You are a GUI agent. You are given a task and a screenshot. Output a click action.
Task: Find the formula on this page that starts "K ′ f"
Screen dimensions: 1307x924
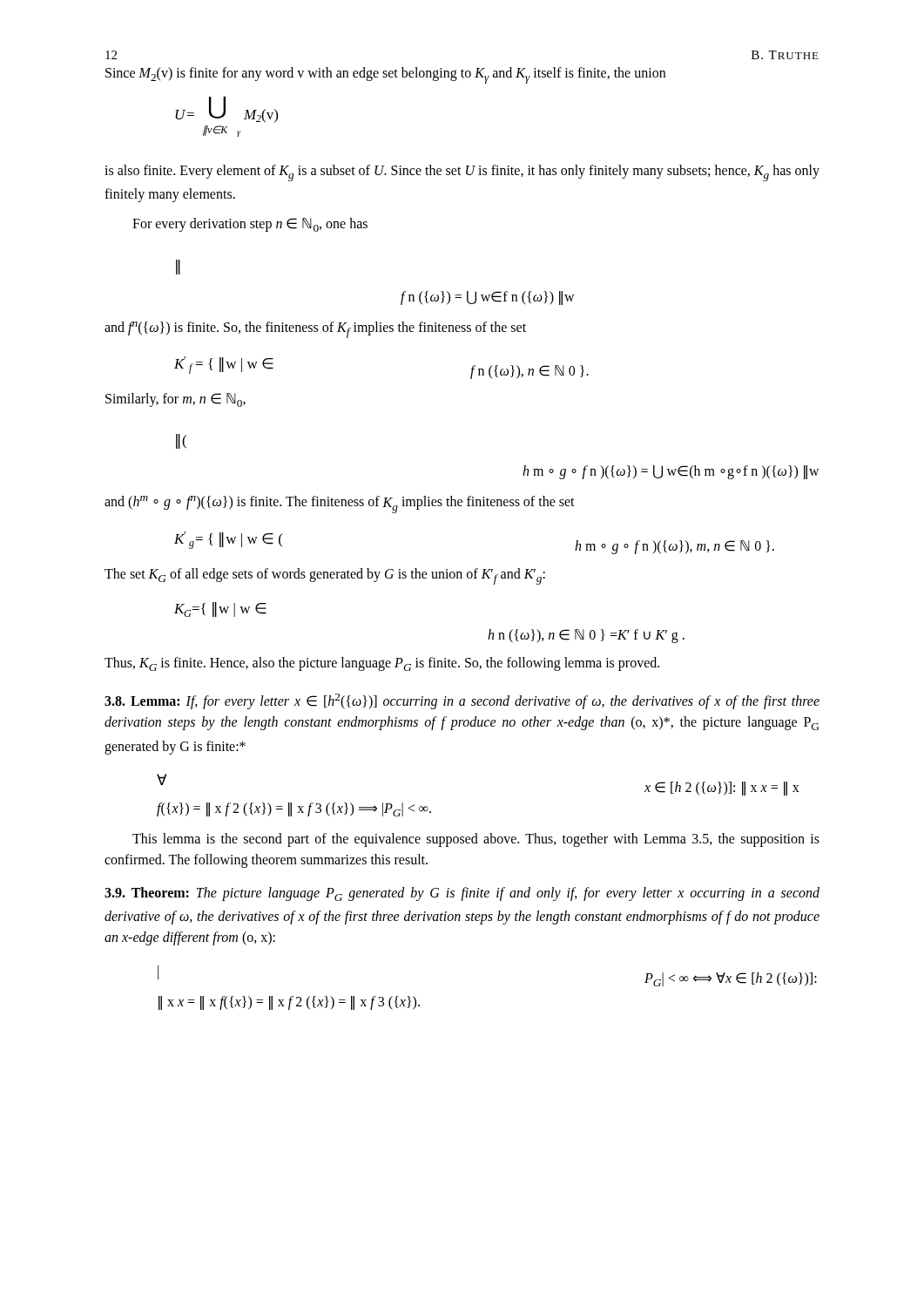(223, 367)
